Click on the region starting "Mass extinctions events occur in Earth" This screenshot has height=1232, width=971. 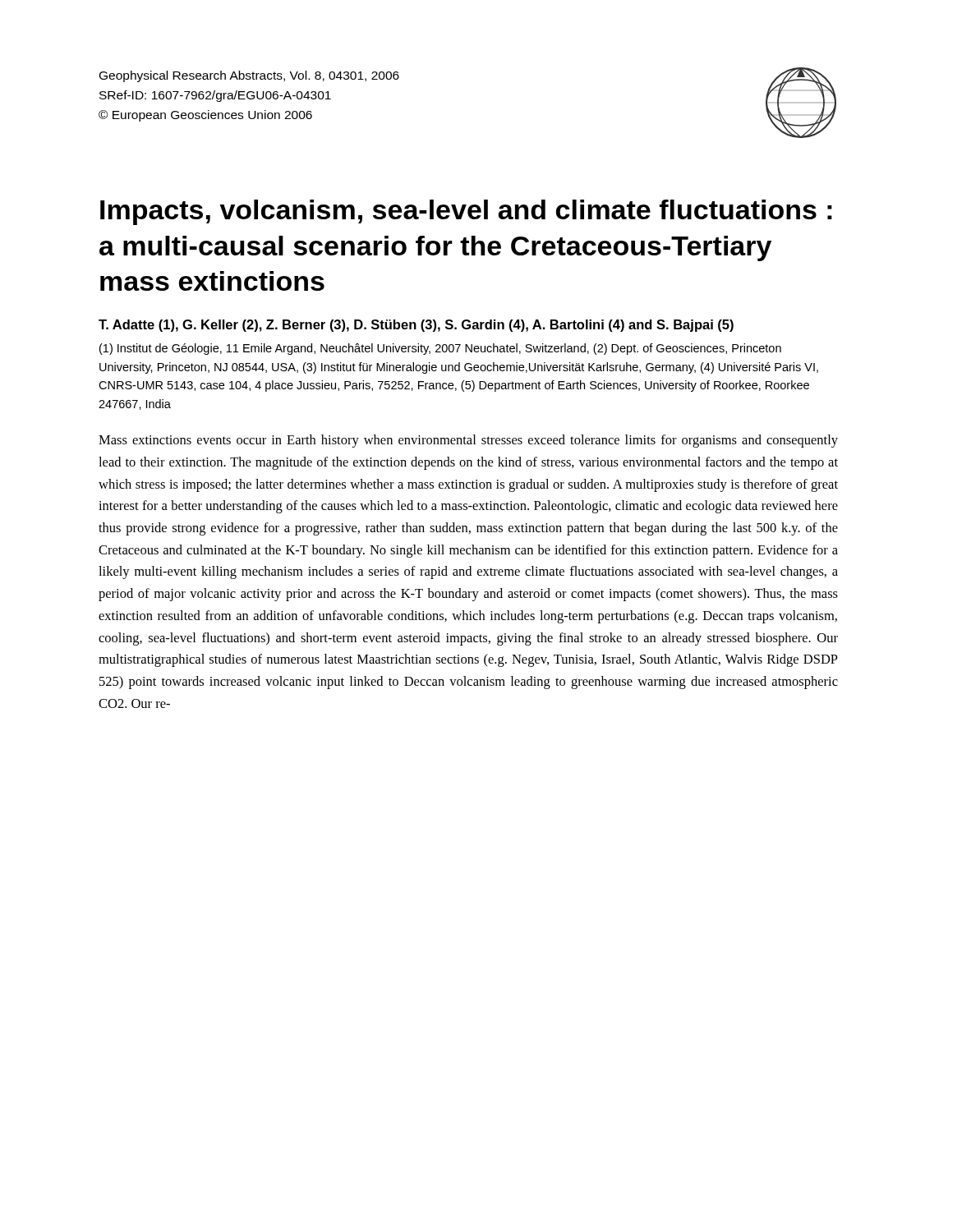(468, 572)
